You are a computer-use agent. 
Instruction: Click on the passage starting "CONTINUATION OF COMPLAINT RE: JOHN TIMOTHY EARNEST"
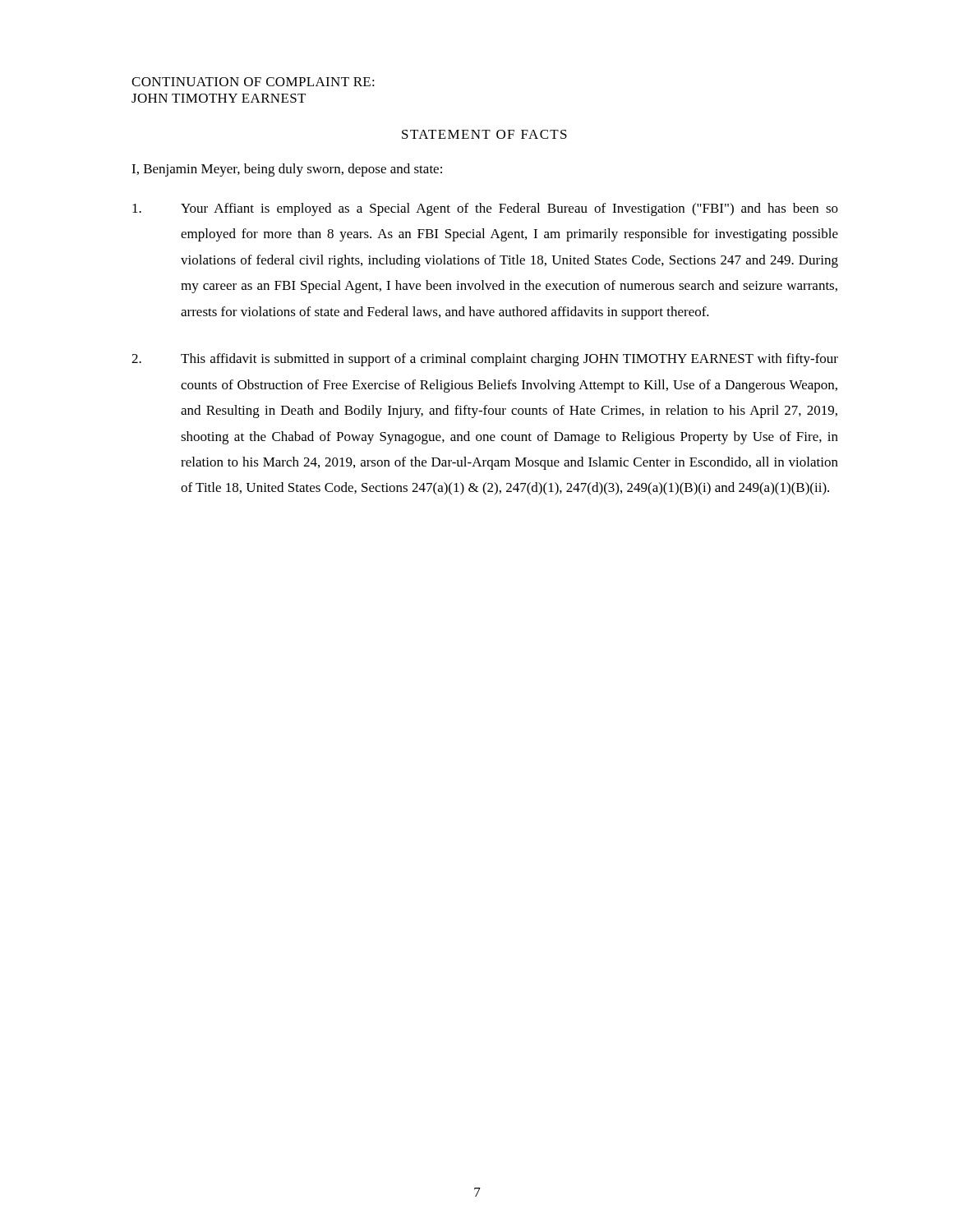click(253, 82)
